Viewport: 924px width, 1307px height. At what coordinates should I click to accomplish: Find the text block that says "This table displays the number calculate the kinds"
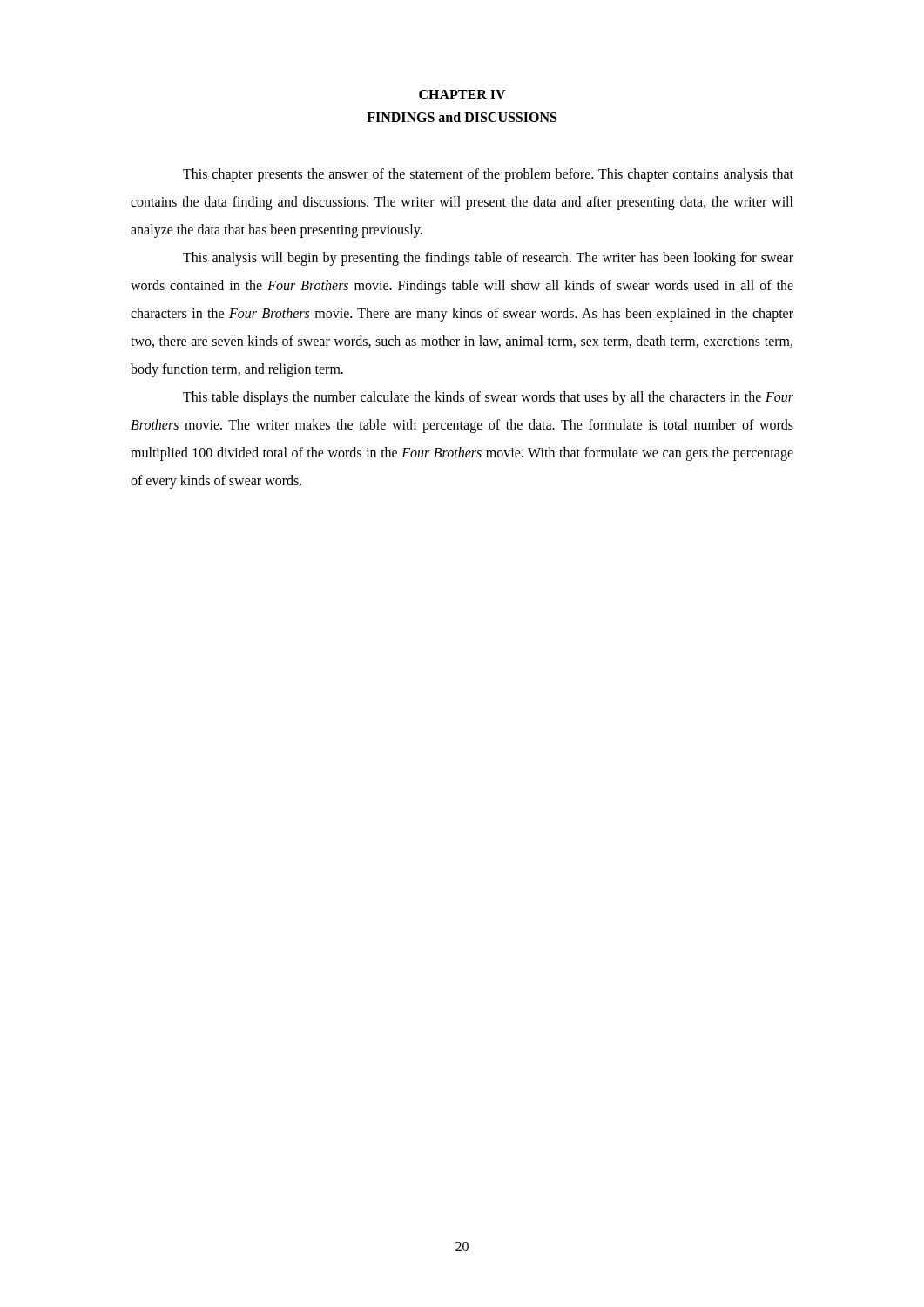coord(462,439)
